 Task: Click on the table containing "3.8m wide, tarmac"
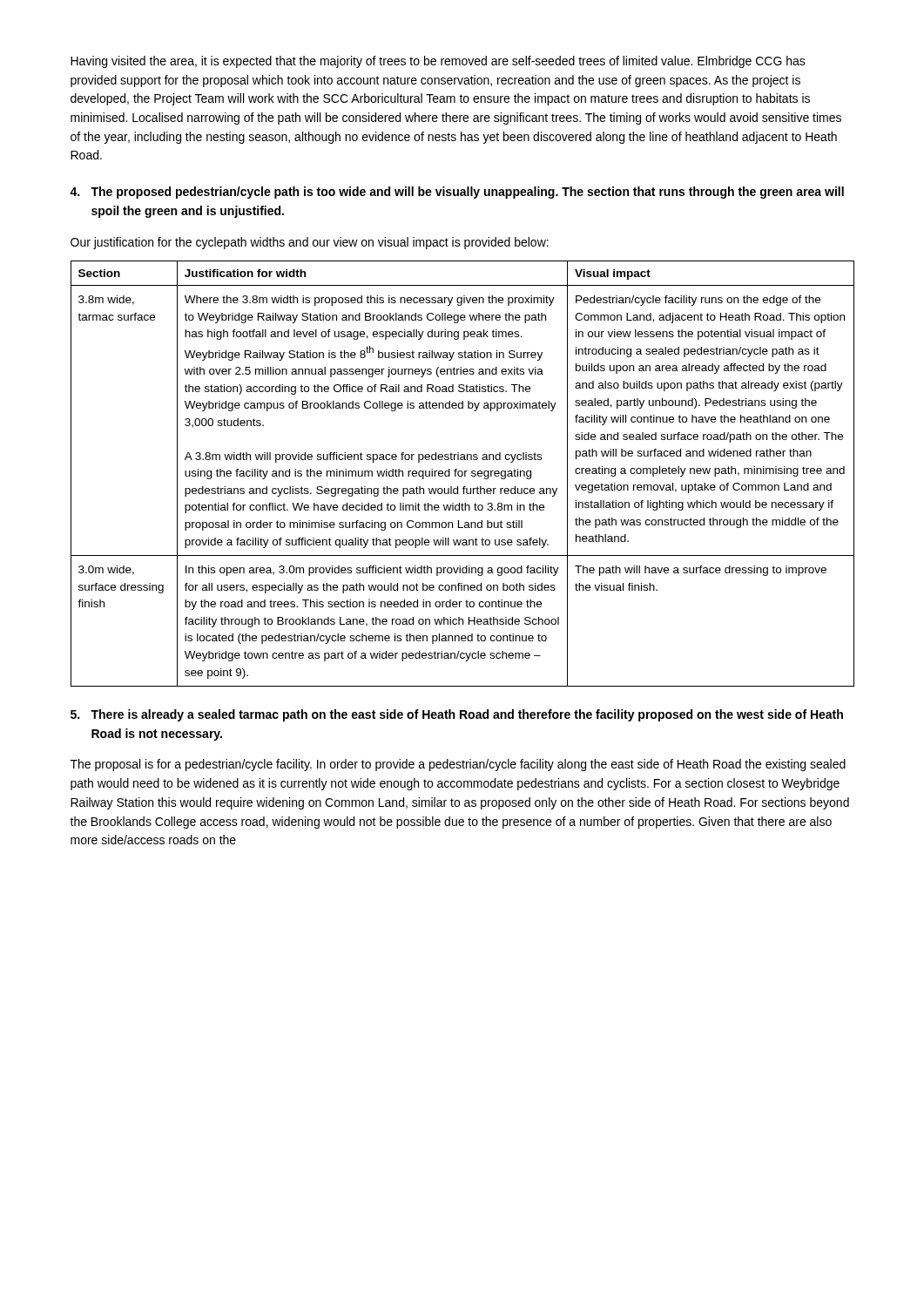click(x=462, y=474)
